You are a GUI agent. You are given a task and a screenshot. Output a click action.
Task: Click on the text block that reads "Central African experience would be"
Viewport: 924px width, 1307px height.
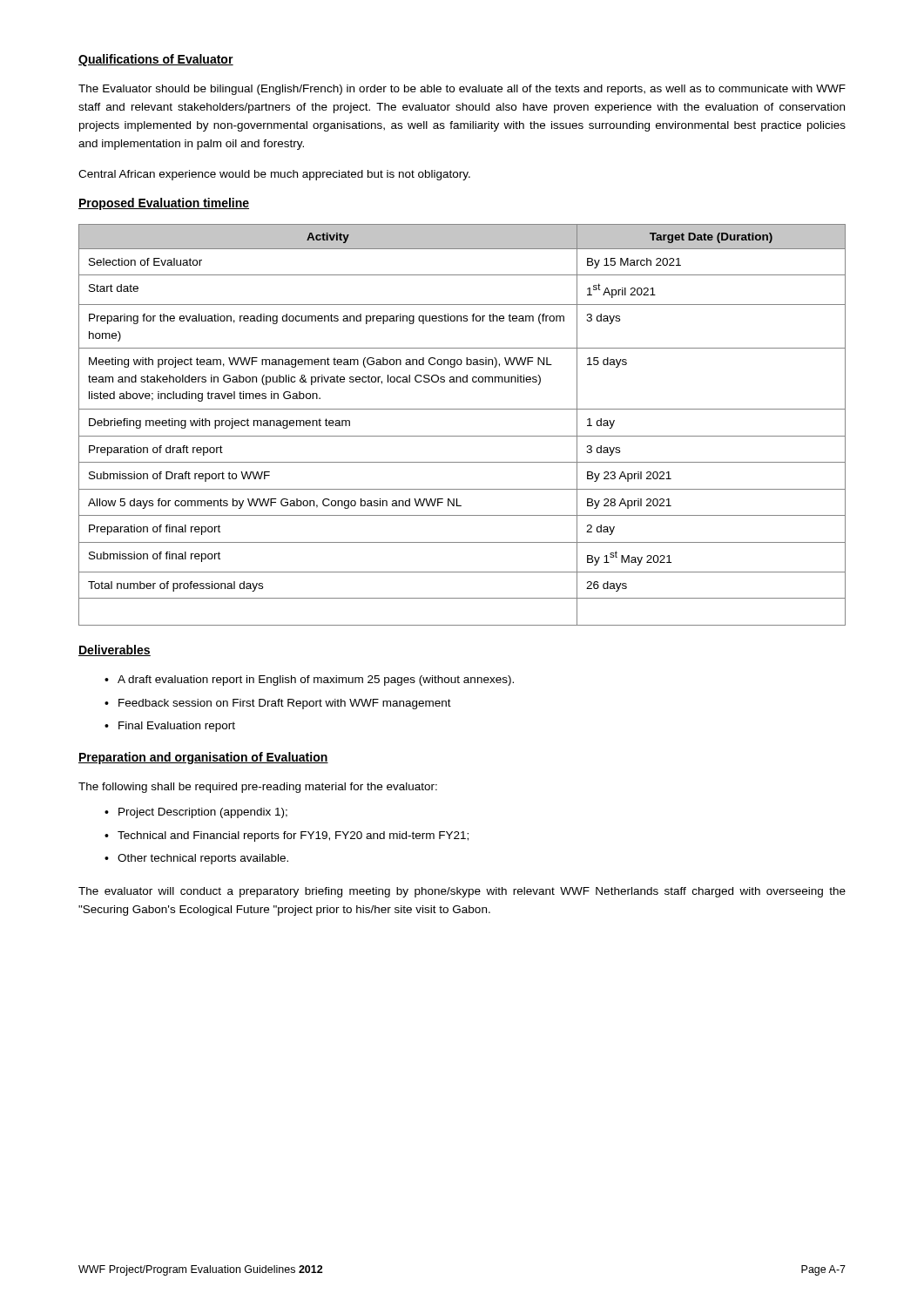coord(275,174)
